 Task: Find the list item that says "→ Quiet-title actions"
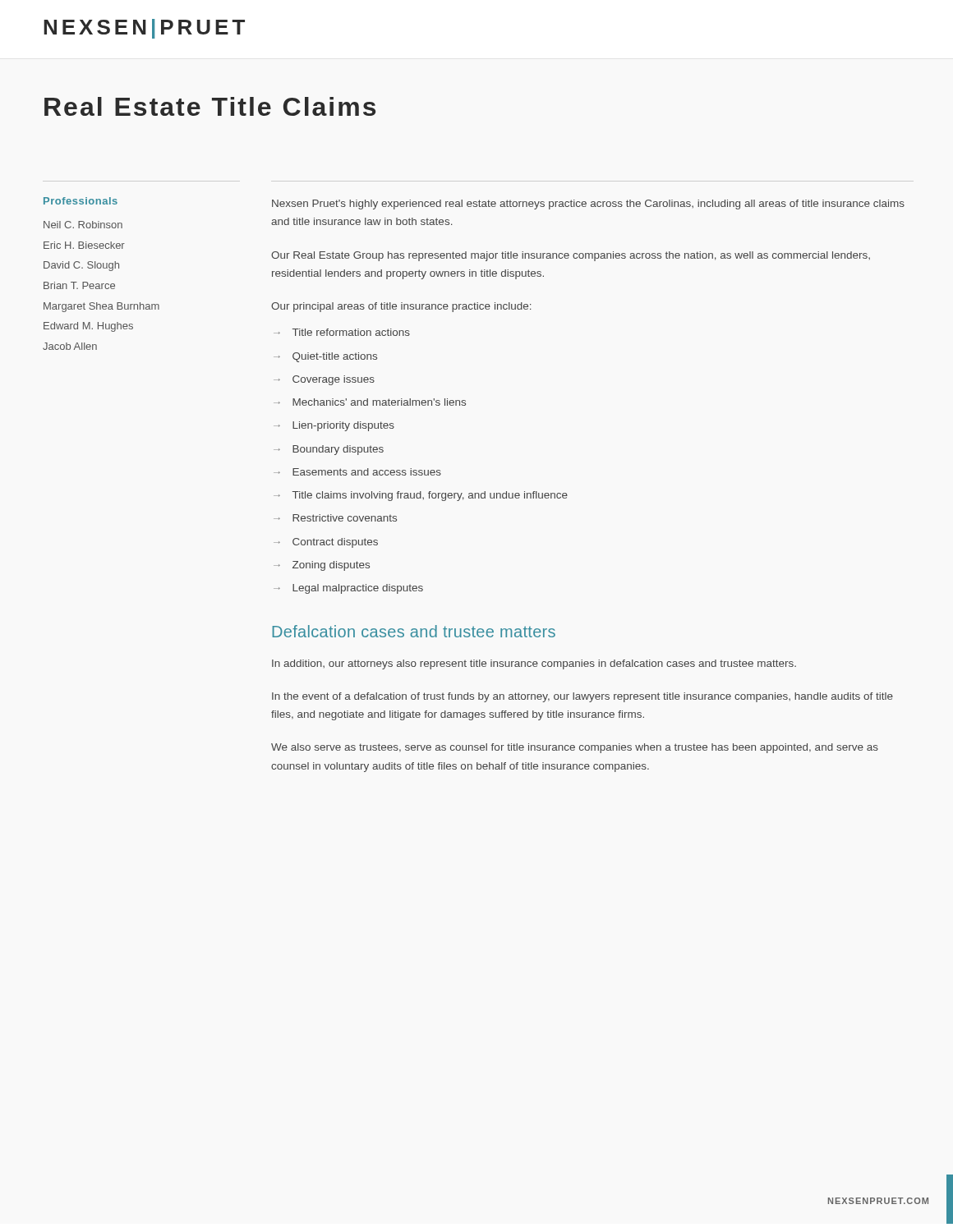324,356
